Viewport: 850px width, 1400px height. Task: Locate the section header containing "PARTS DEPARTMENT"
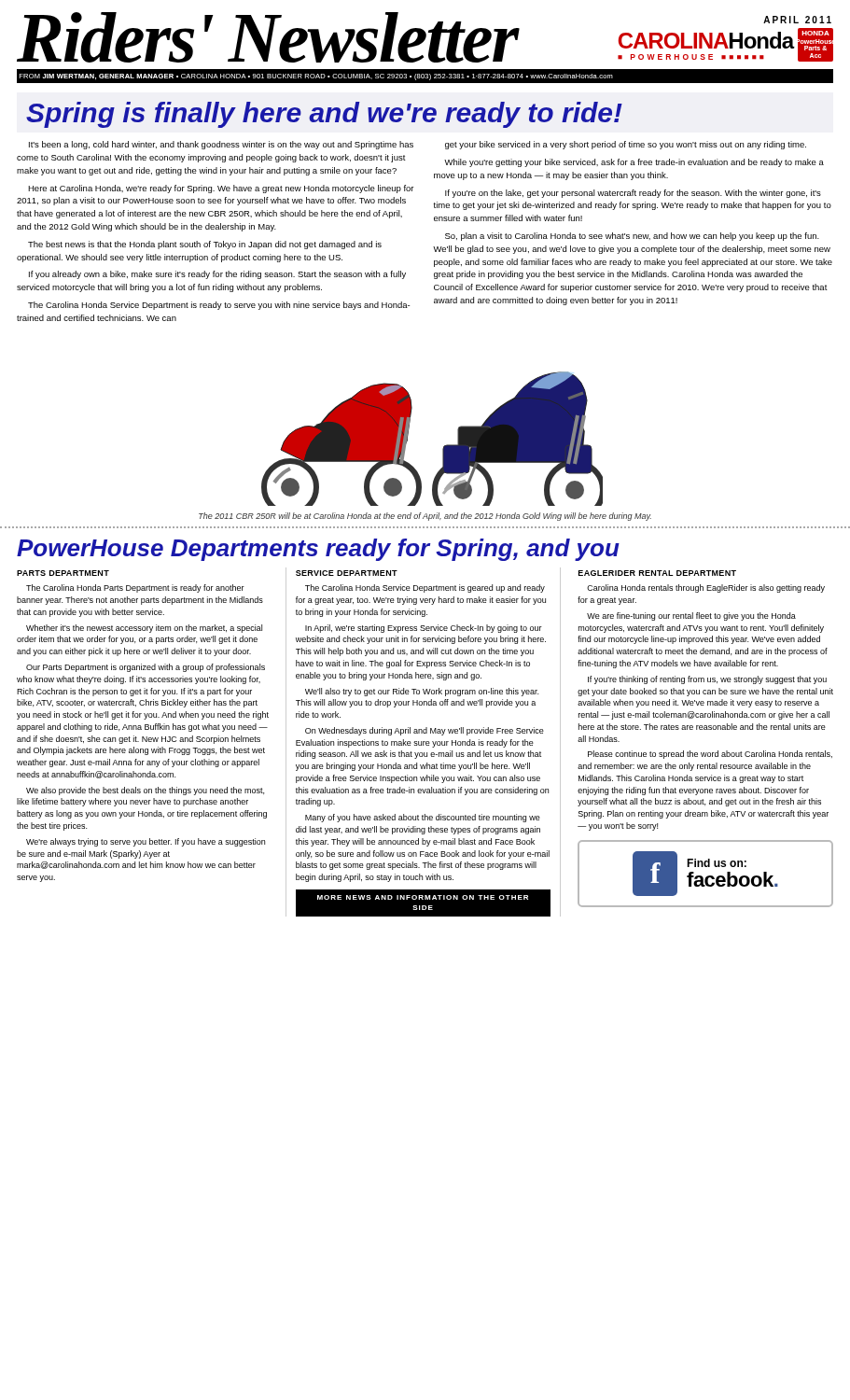63,573
